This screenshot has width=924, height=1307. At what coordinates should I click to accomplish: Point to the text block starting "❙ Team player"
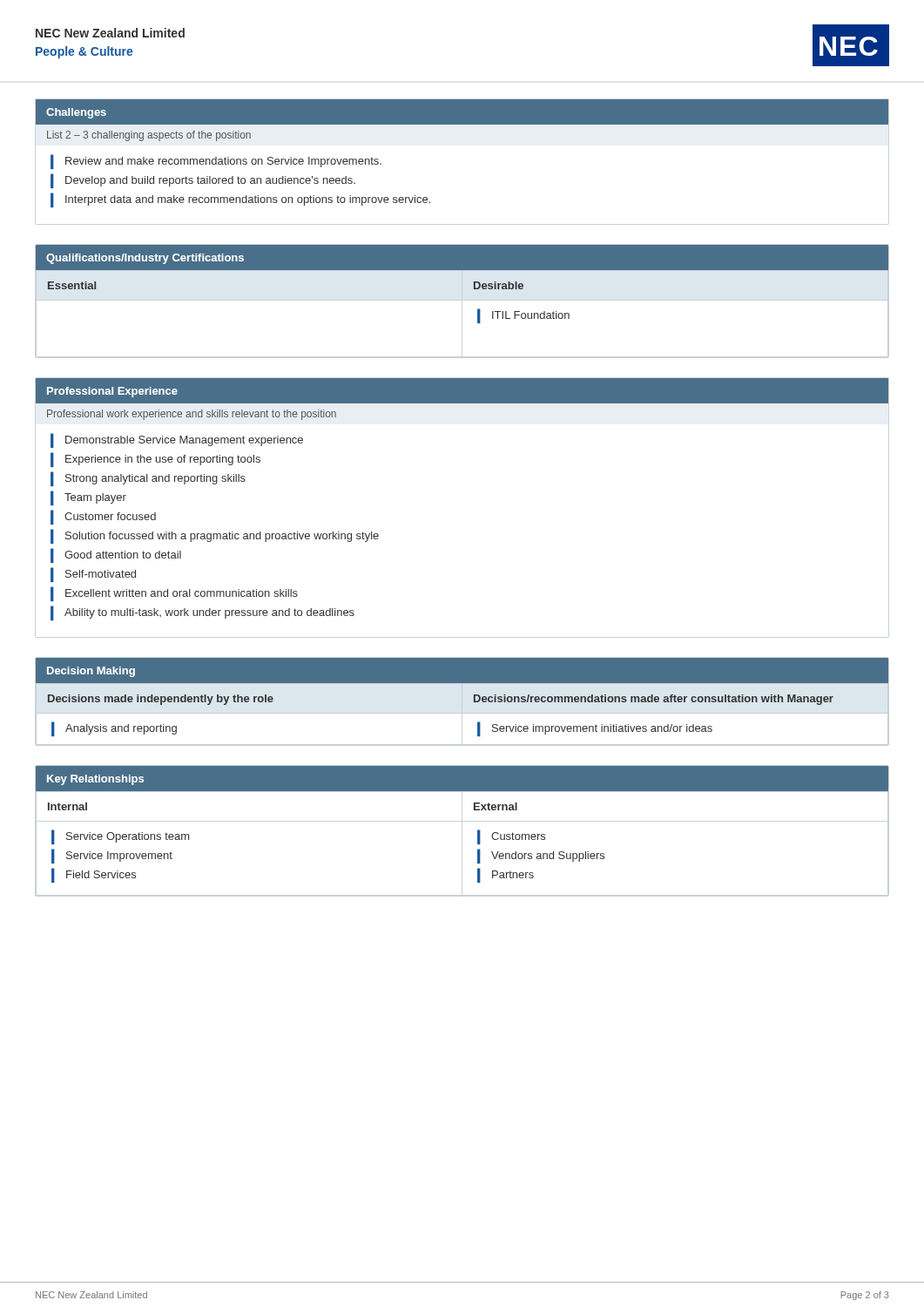point(86,498)
